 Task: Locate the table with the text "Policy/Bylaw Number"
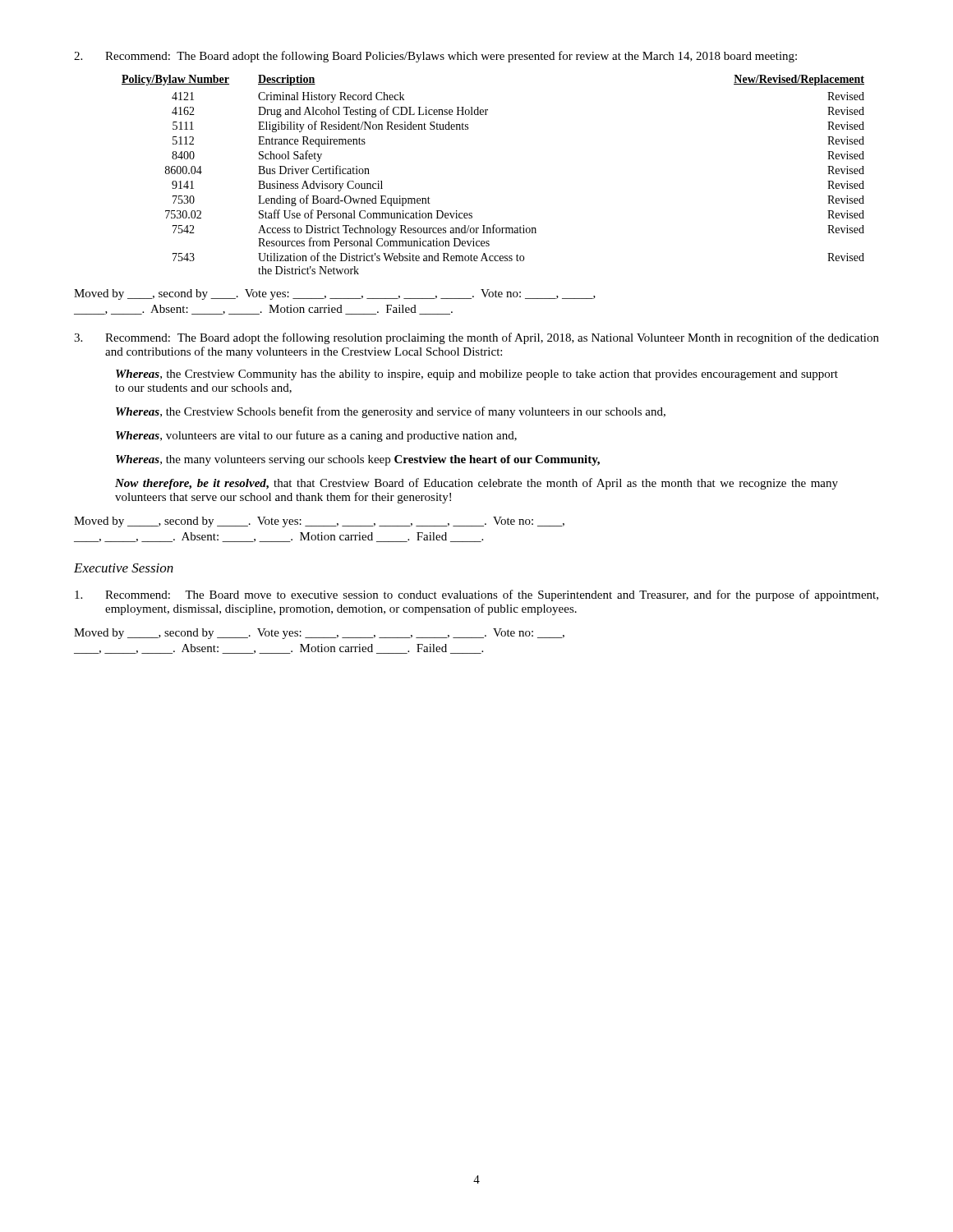[493, 175]
